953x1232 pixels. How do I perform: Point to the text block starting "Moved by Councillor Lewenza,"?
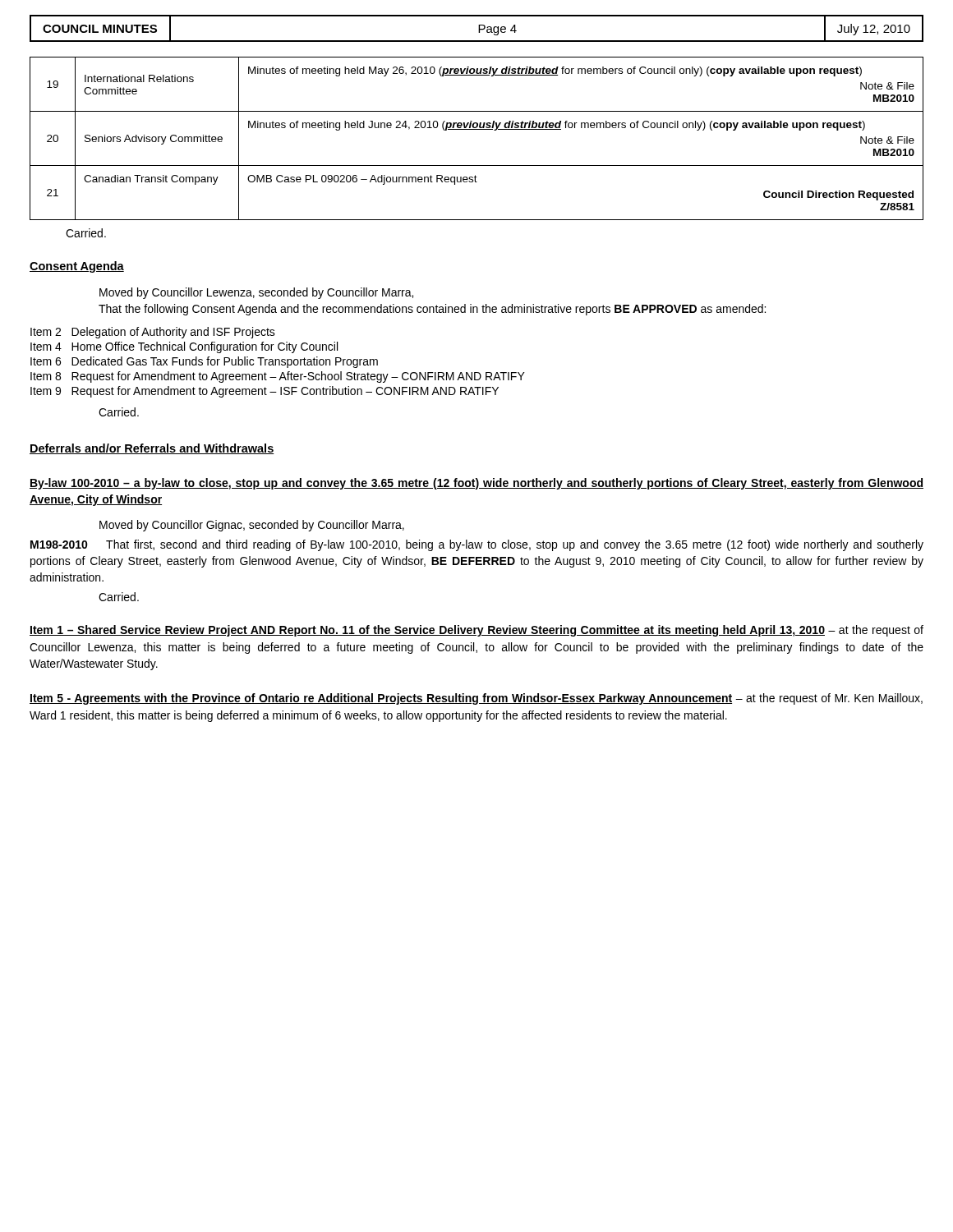coord(511,301)
